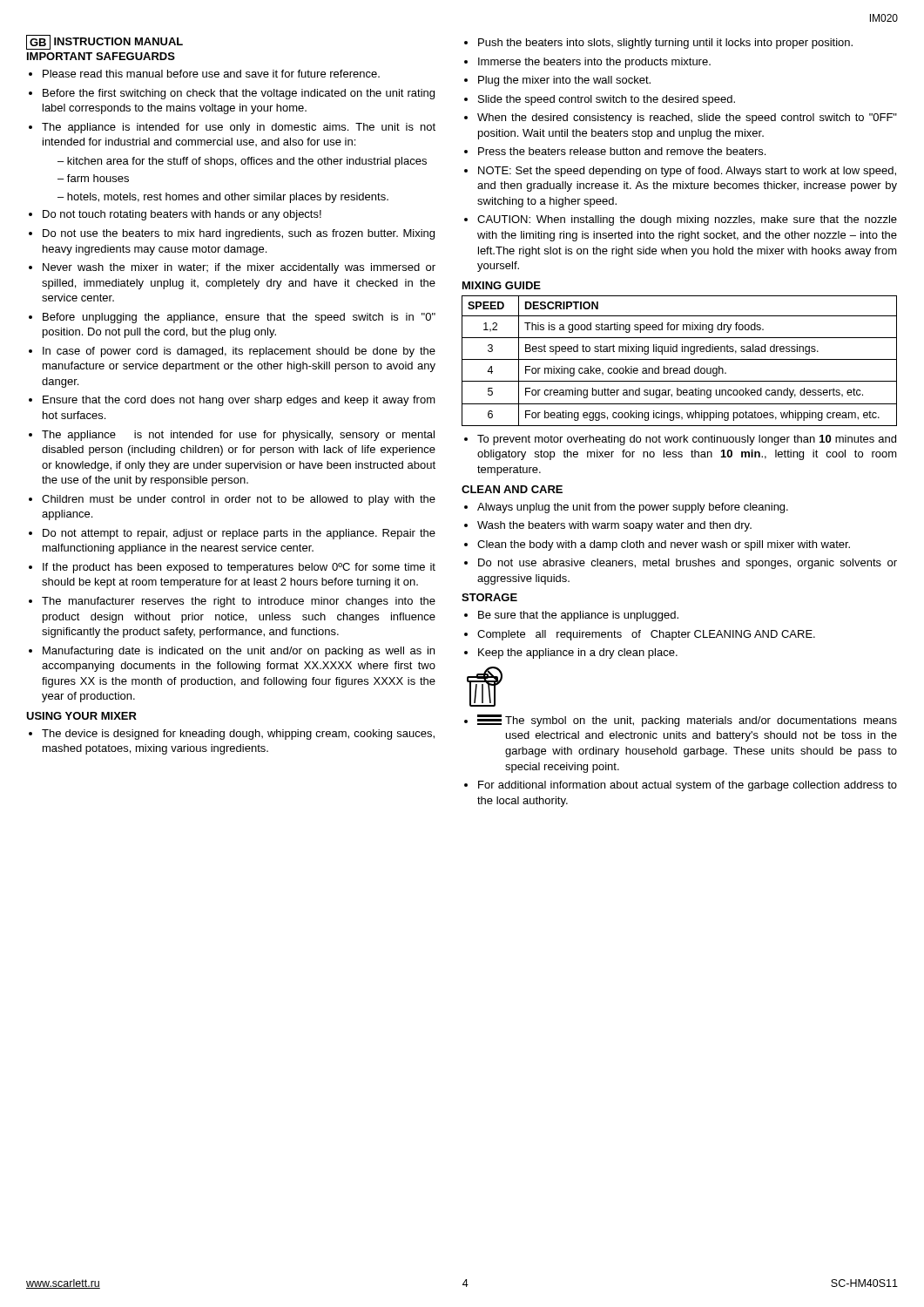Point to the block beginning "Press the beaters release button"
This screenshot has height=1307, width=924.
(x=622, y=151)
